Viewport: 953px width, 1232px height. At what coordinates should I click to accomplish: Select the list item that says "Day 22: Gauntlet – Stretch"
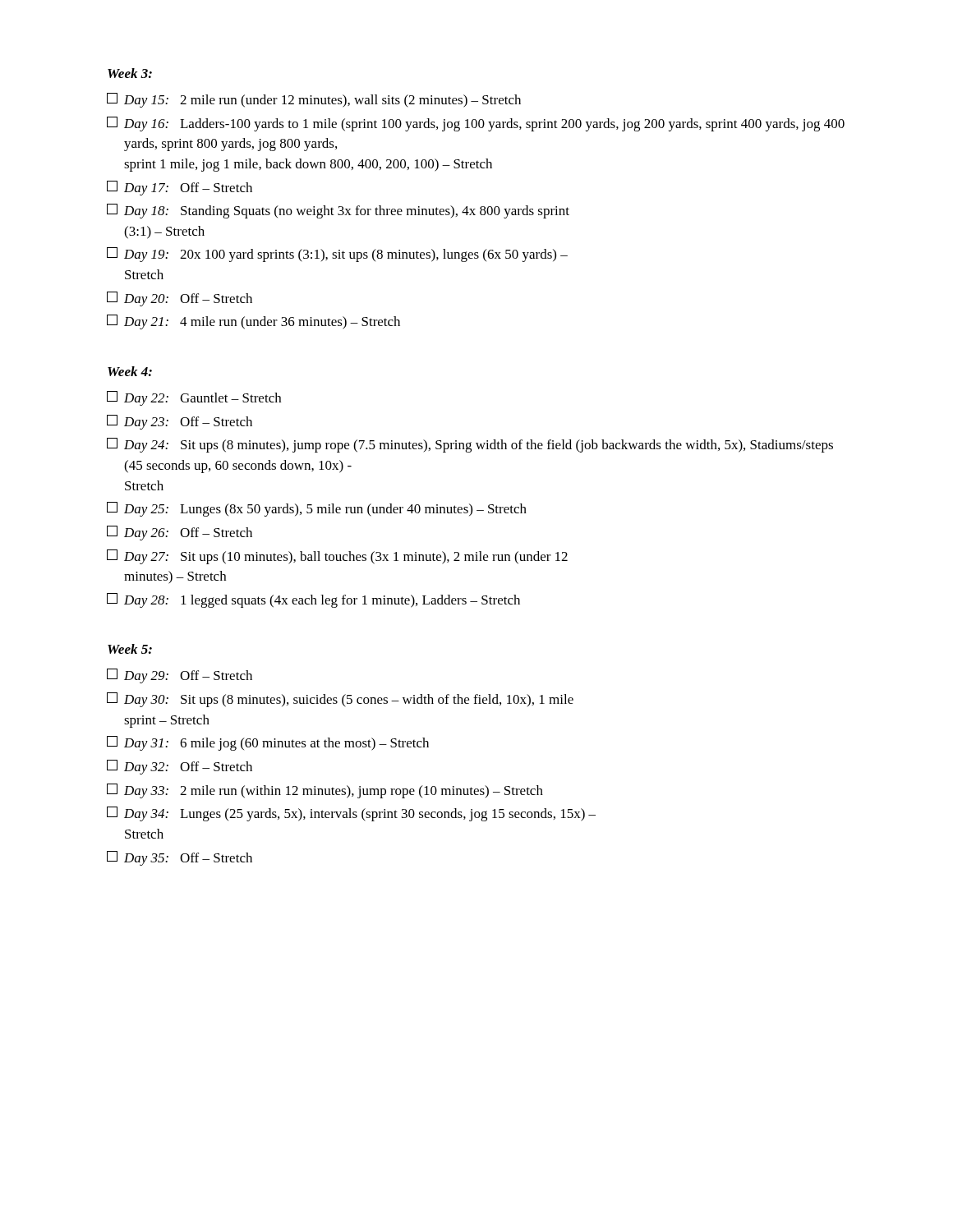point(194,398)
